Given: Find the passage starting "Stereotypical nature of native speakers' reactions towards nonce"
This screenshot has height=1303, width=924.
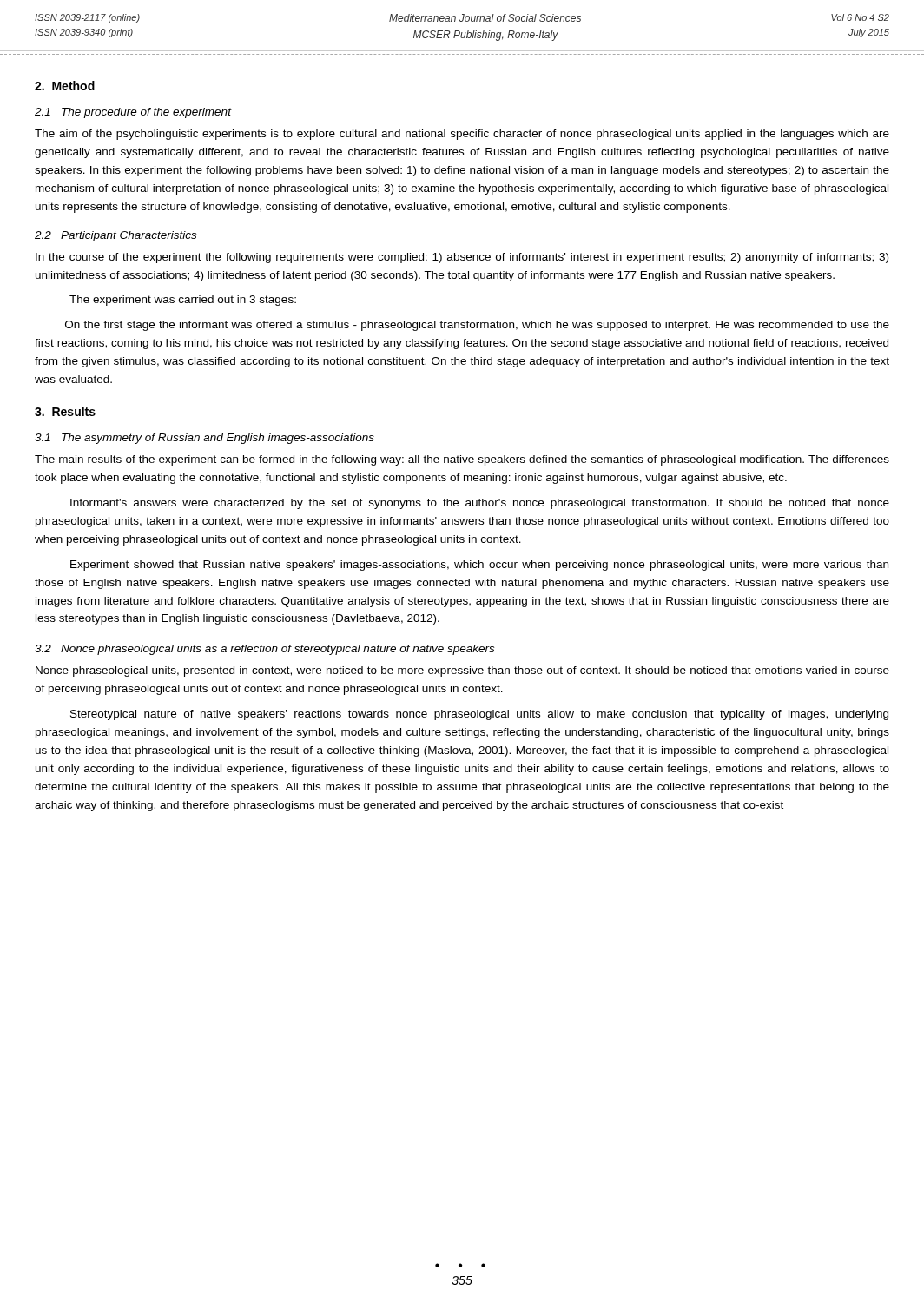Looking at the screenshot, I should click(462, 759).
